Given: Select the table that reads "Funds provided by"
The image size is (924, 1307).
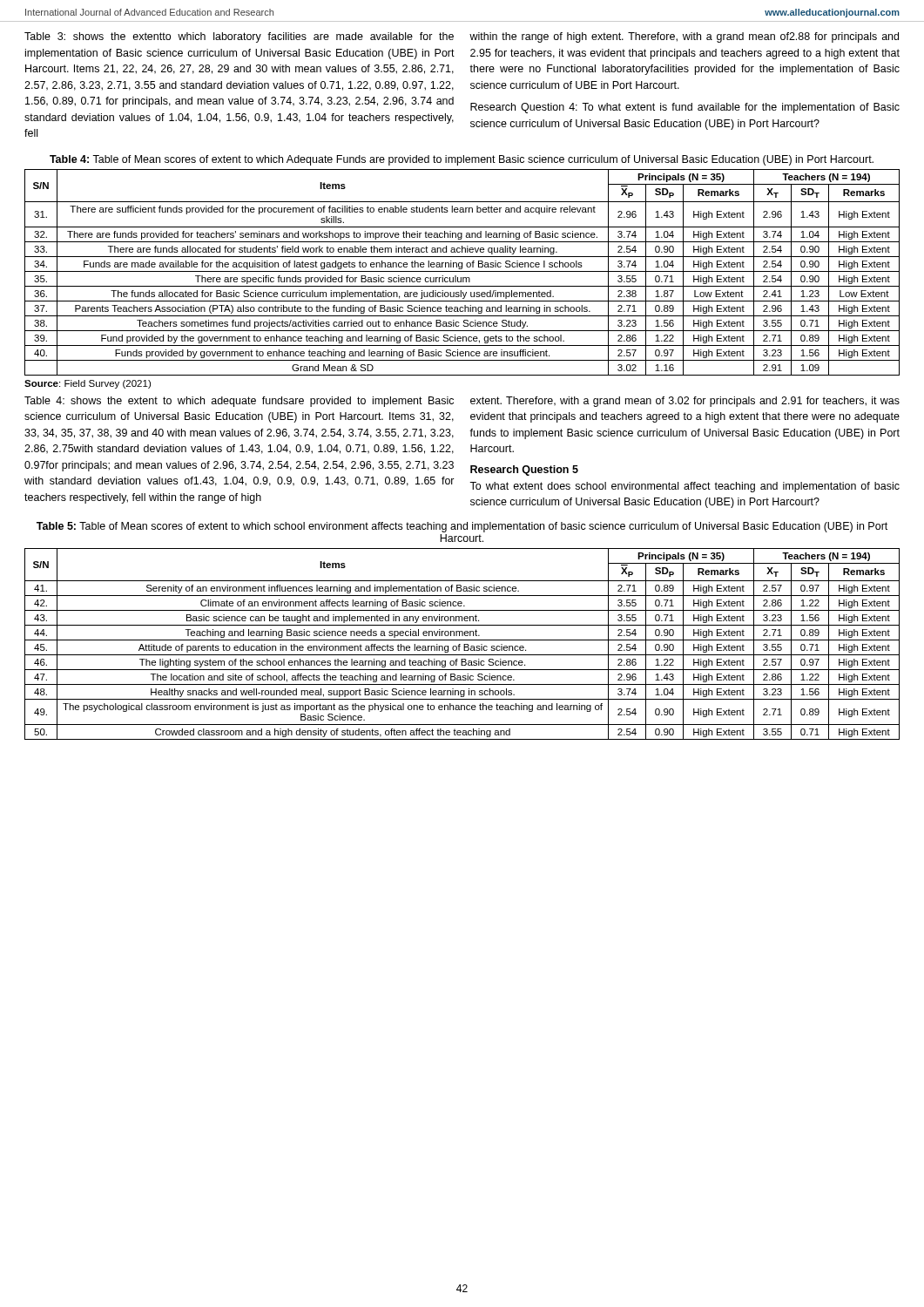Looking at the screenshot, I should 462,272.
